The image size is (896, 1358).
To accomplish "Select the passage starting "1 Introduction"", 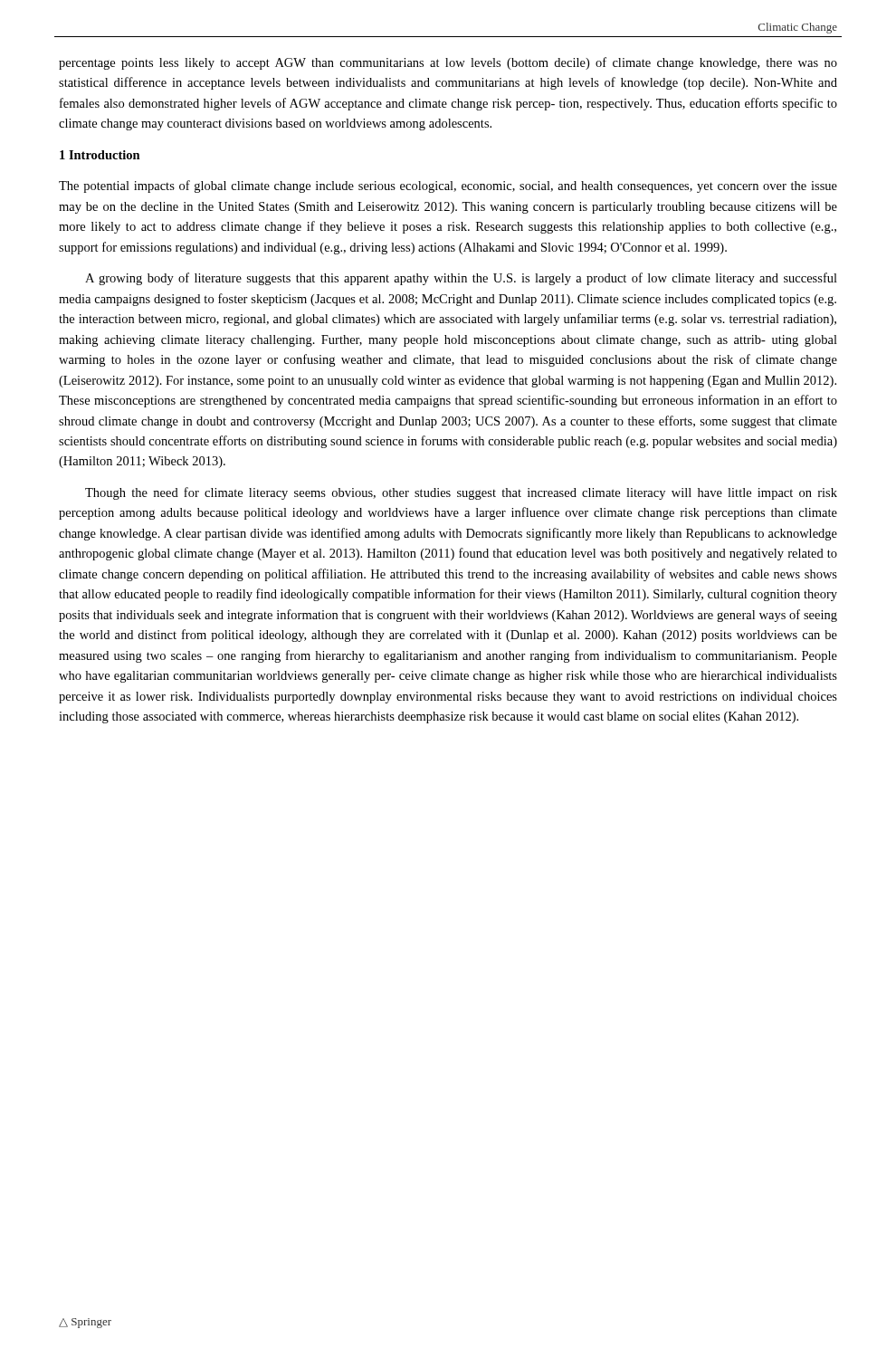I will point(100,155).
